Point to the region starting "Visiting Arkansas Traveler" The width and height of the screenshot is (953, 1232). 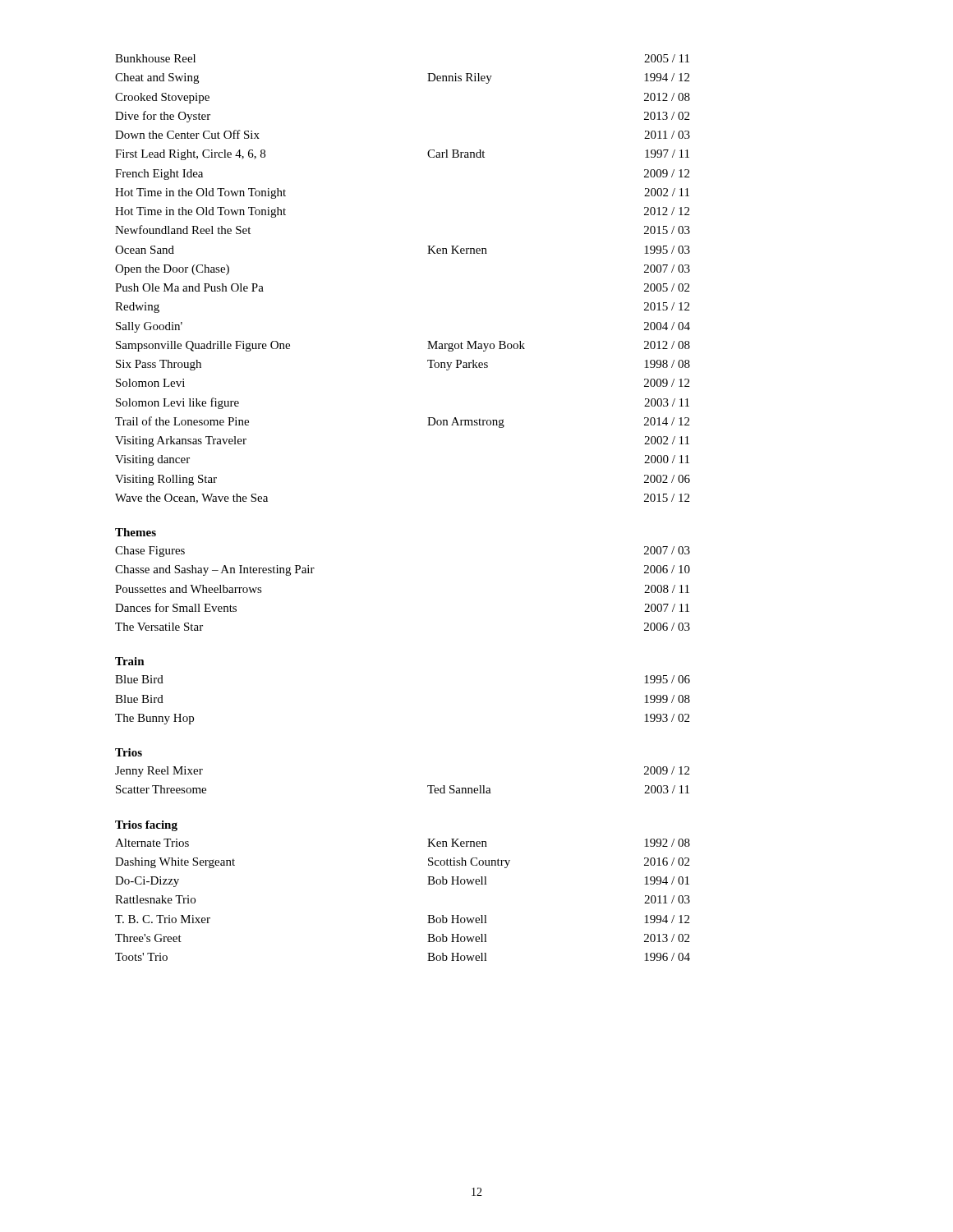pos(178,441)
